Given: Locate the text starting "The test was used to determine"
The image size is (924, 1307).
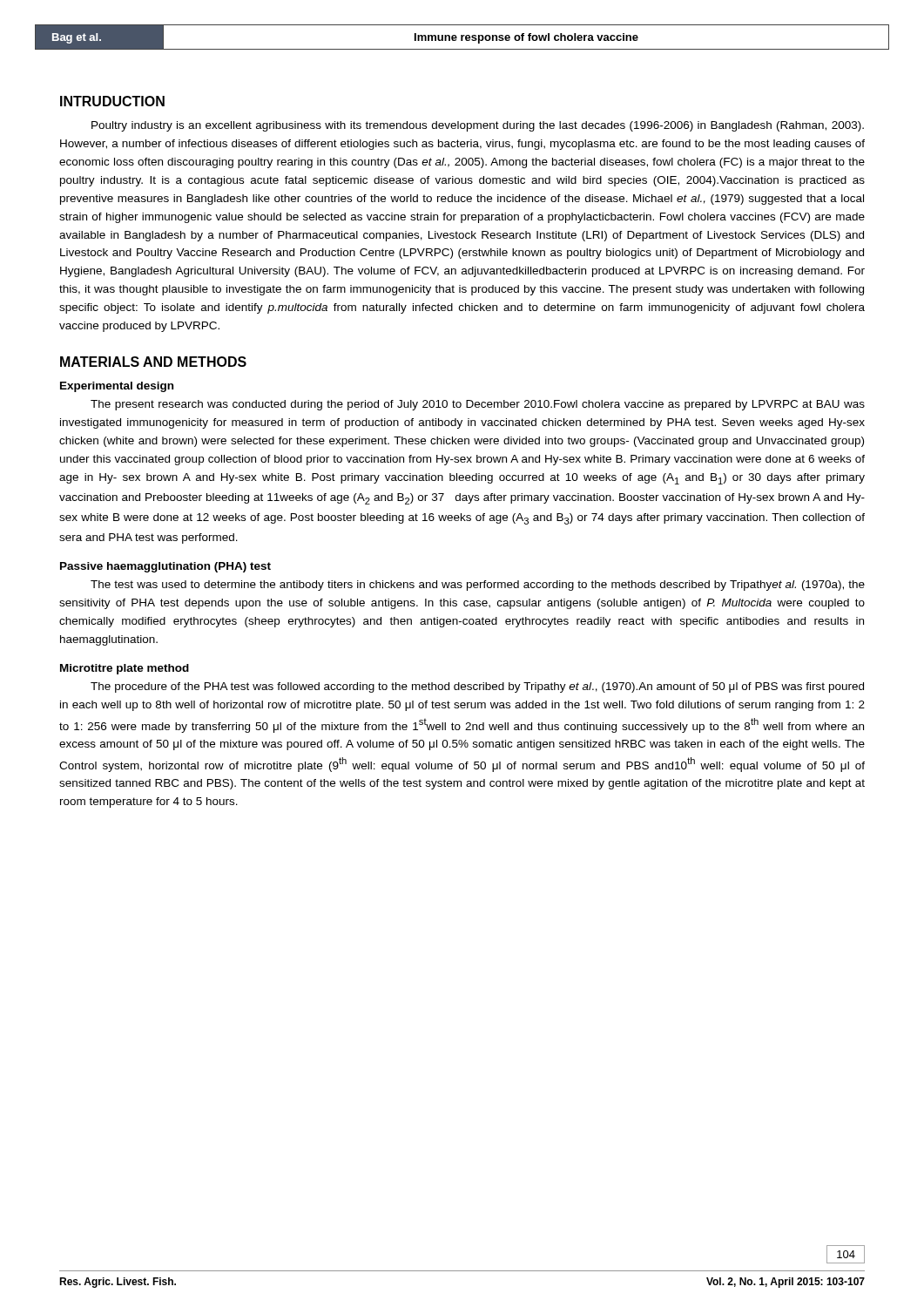Looking at the screenshot, I should [x=462, y=612].
